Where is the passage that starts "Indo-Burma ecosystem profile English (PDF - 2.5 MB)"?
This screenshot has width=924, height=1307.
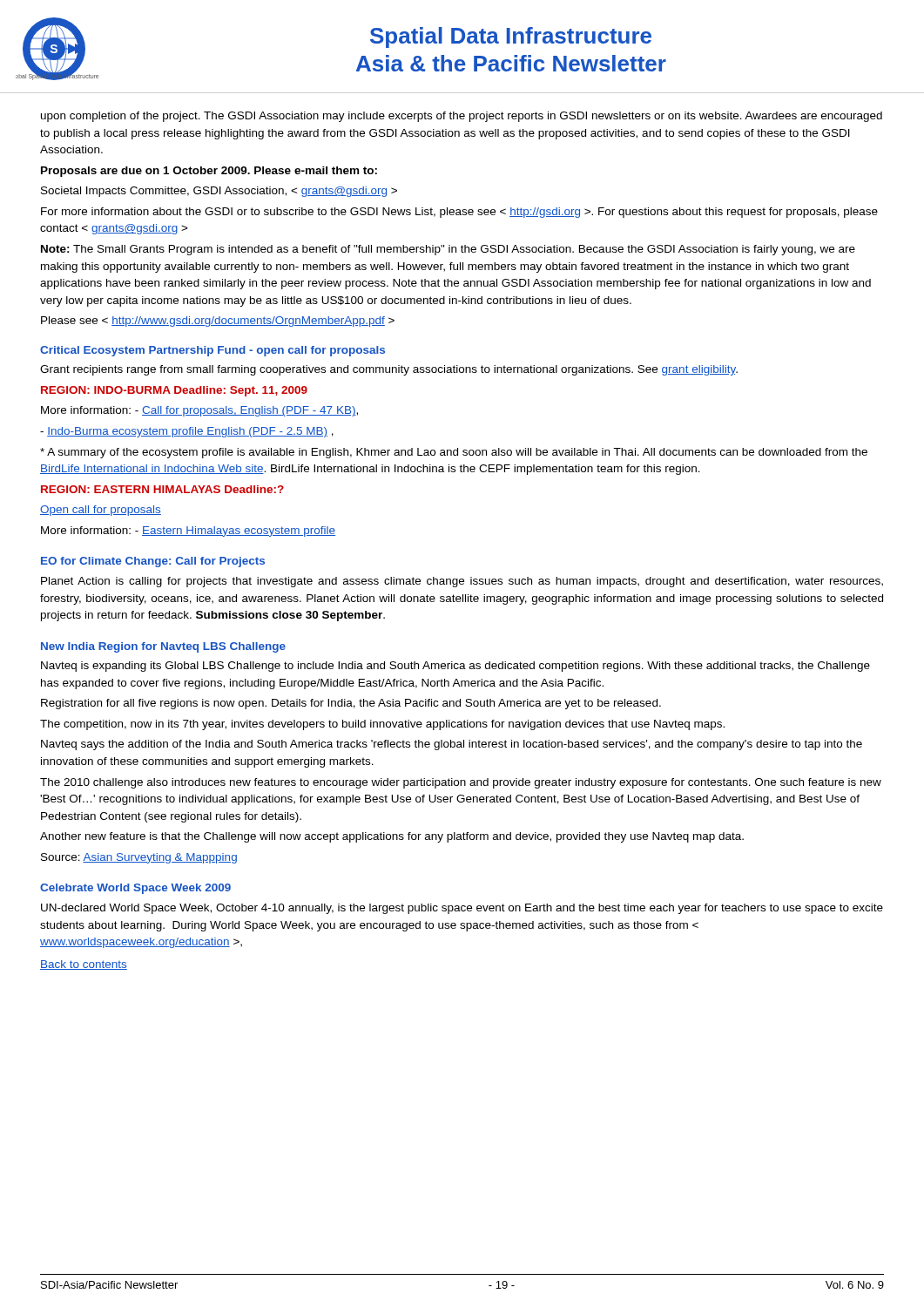point(187,431)
